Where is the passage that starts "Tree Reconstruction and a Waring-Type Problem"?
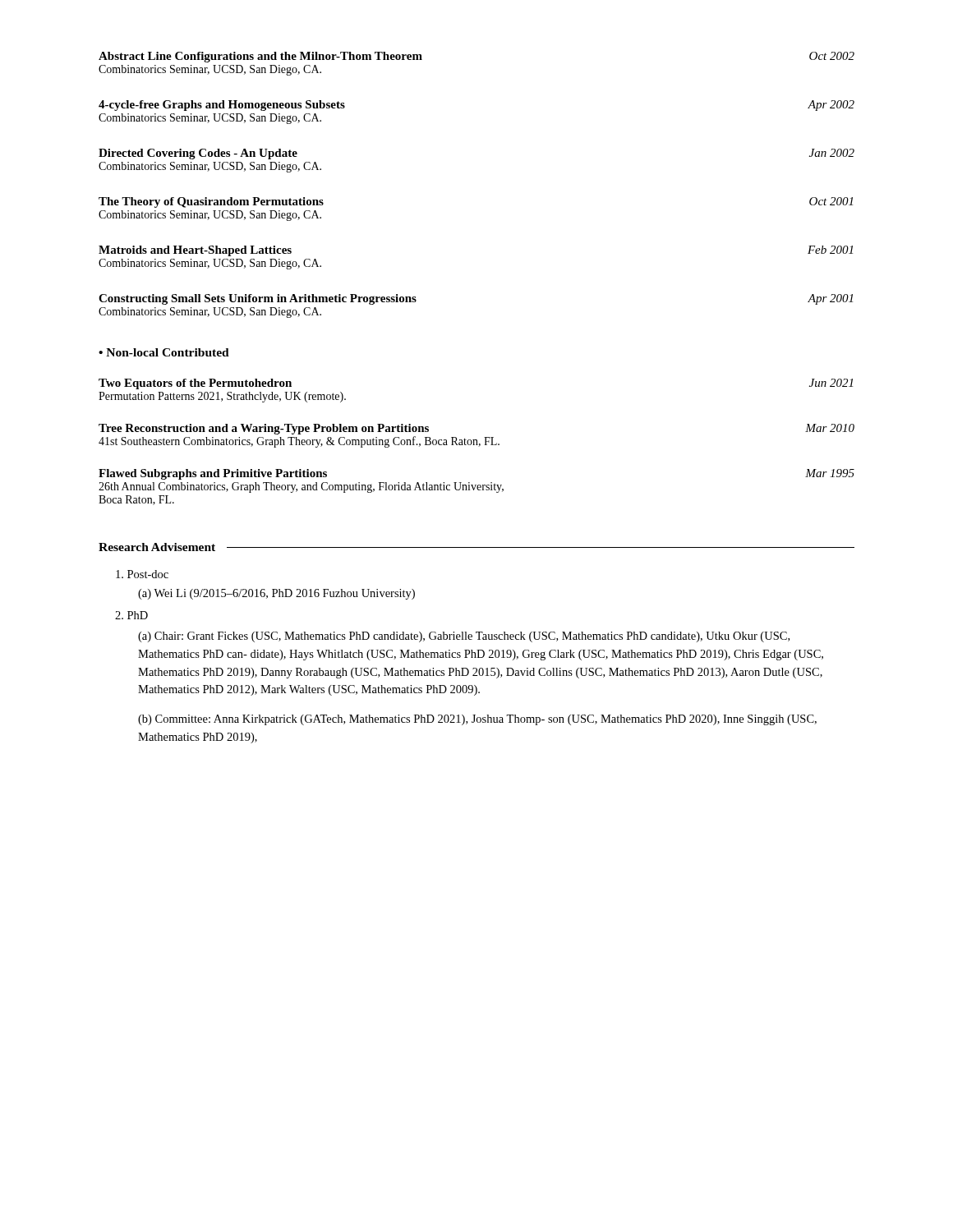Viewport: 953px width, 1232px height. (476, 435)
